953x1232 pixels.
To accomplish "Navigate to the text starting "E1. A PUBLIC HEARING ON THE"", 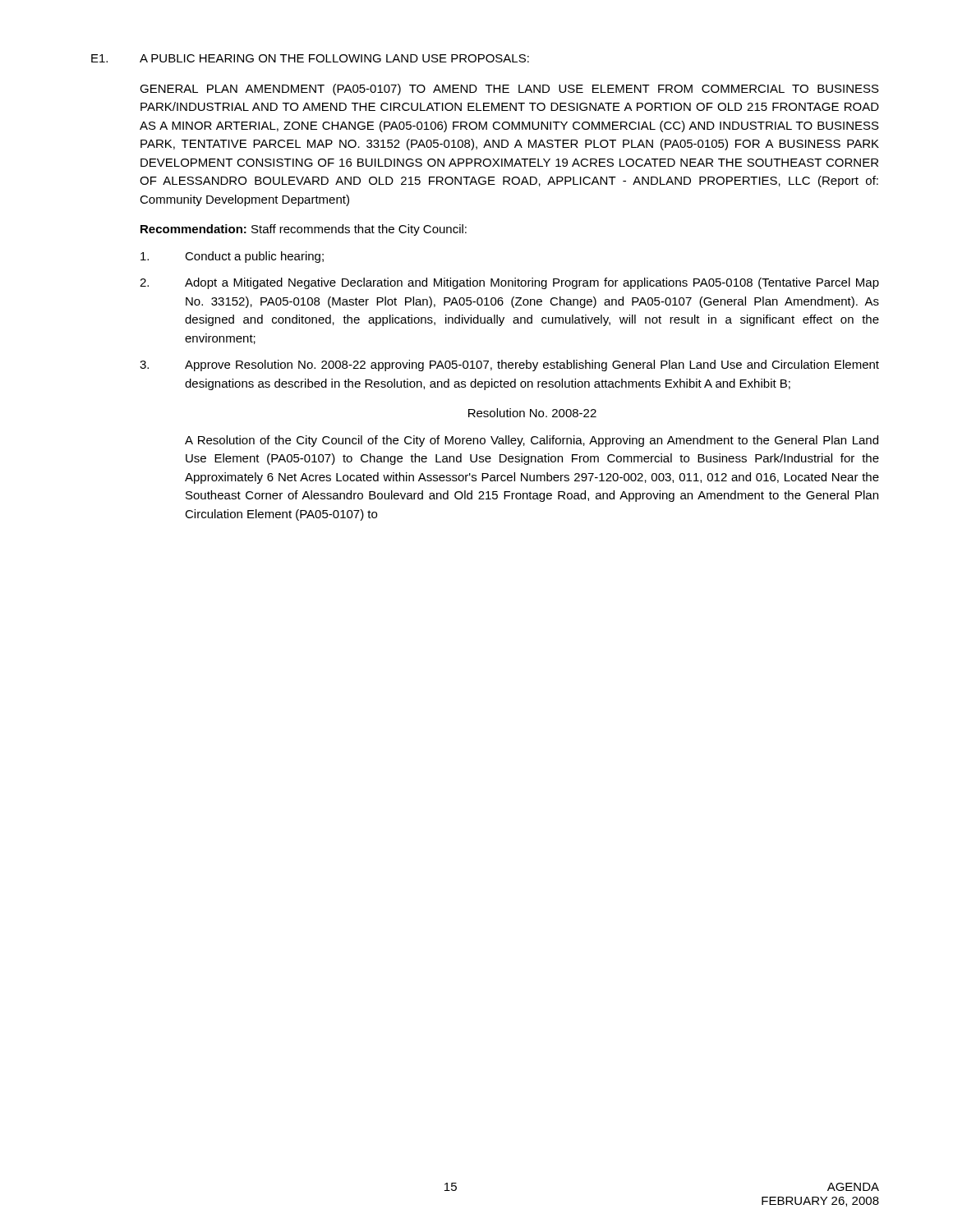I will (x=485, y=293).
